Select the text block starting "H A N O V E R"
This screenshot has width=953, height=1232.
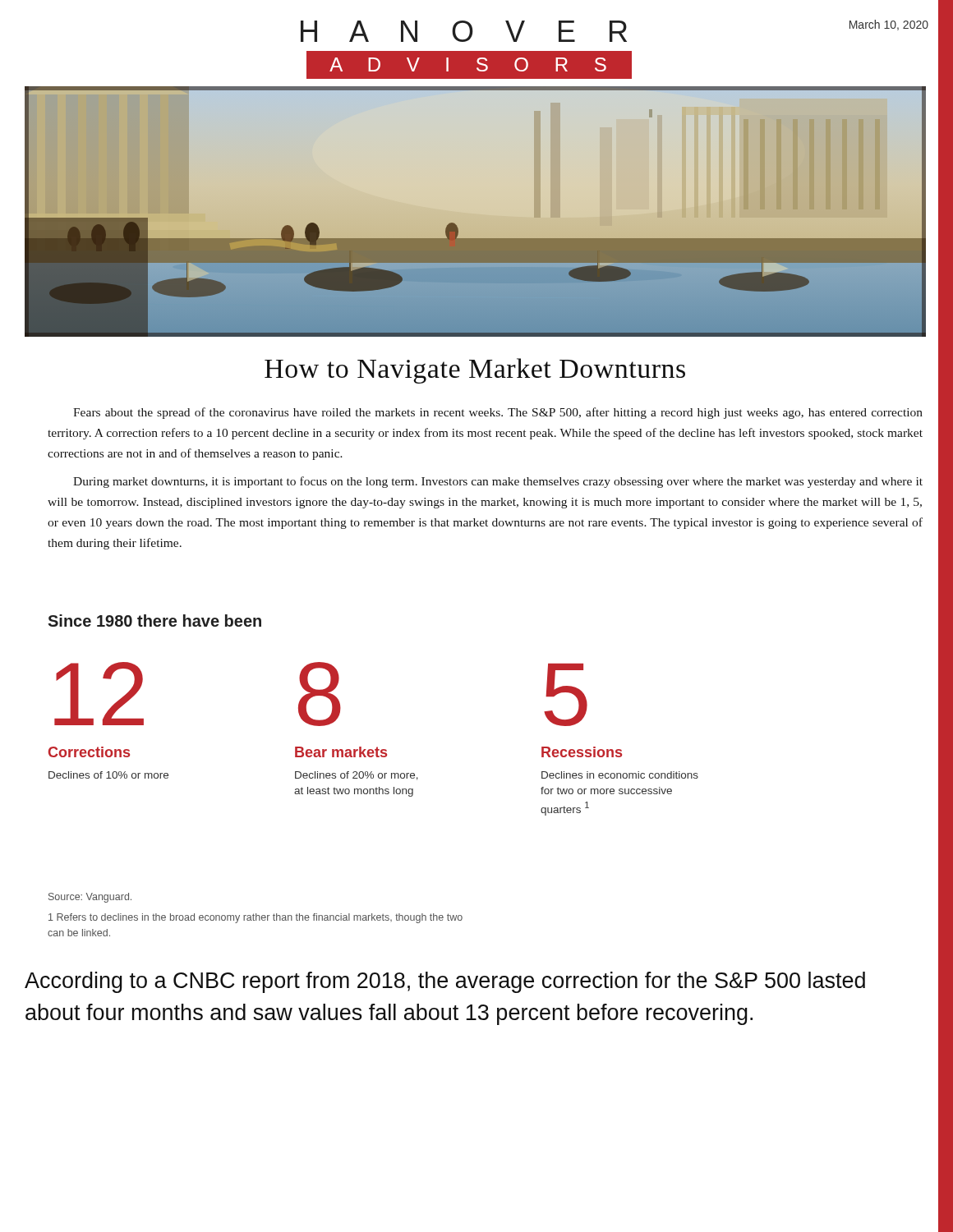(469, 47)
